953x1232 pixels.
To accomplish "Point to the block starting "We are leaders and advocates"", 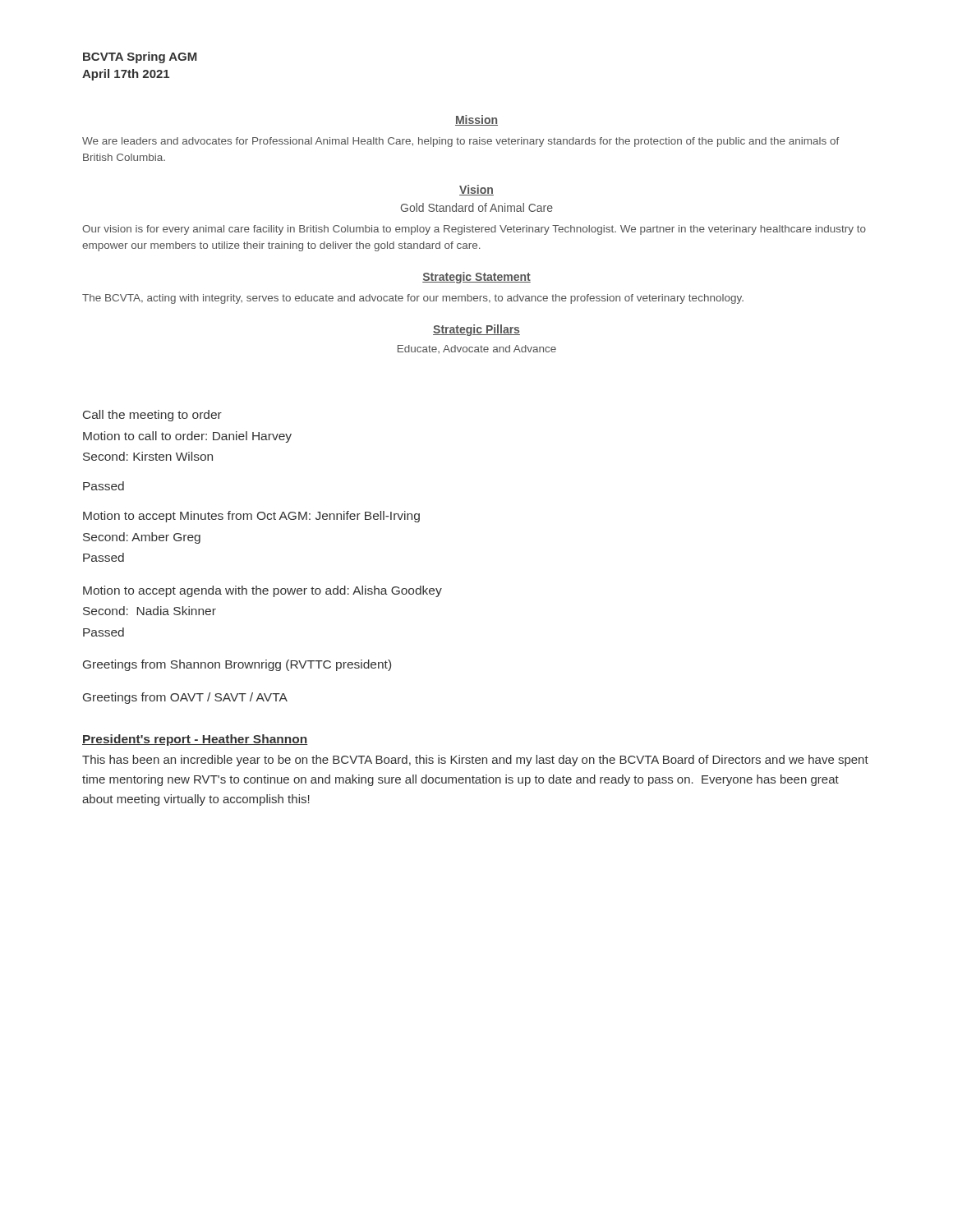I will click(x=461, y=149).
